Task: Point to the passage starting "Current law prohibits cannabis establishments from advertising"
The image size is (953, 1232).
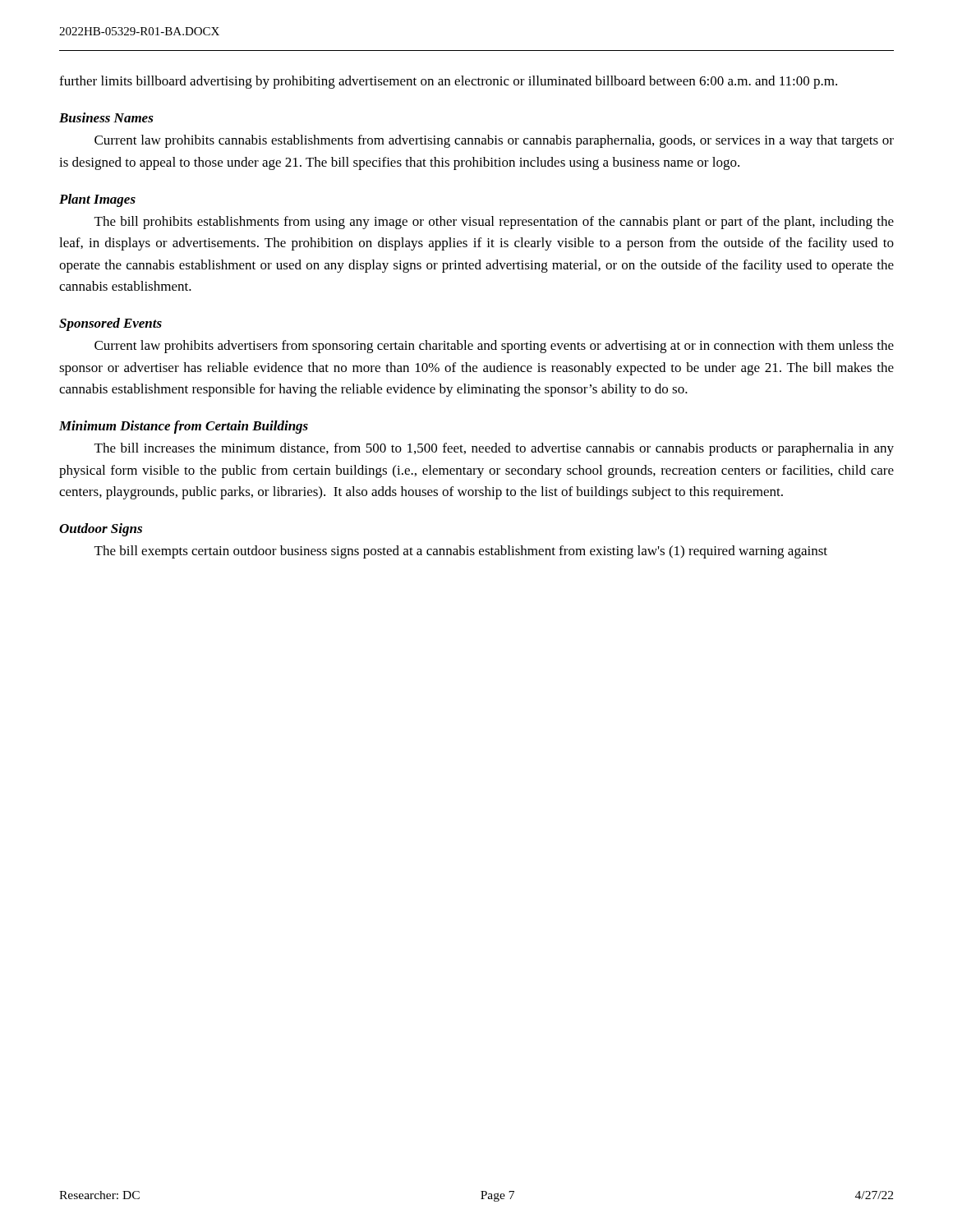Action: (476, 152)
